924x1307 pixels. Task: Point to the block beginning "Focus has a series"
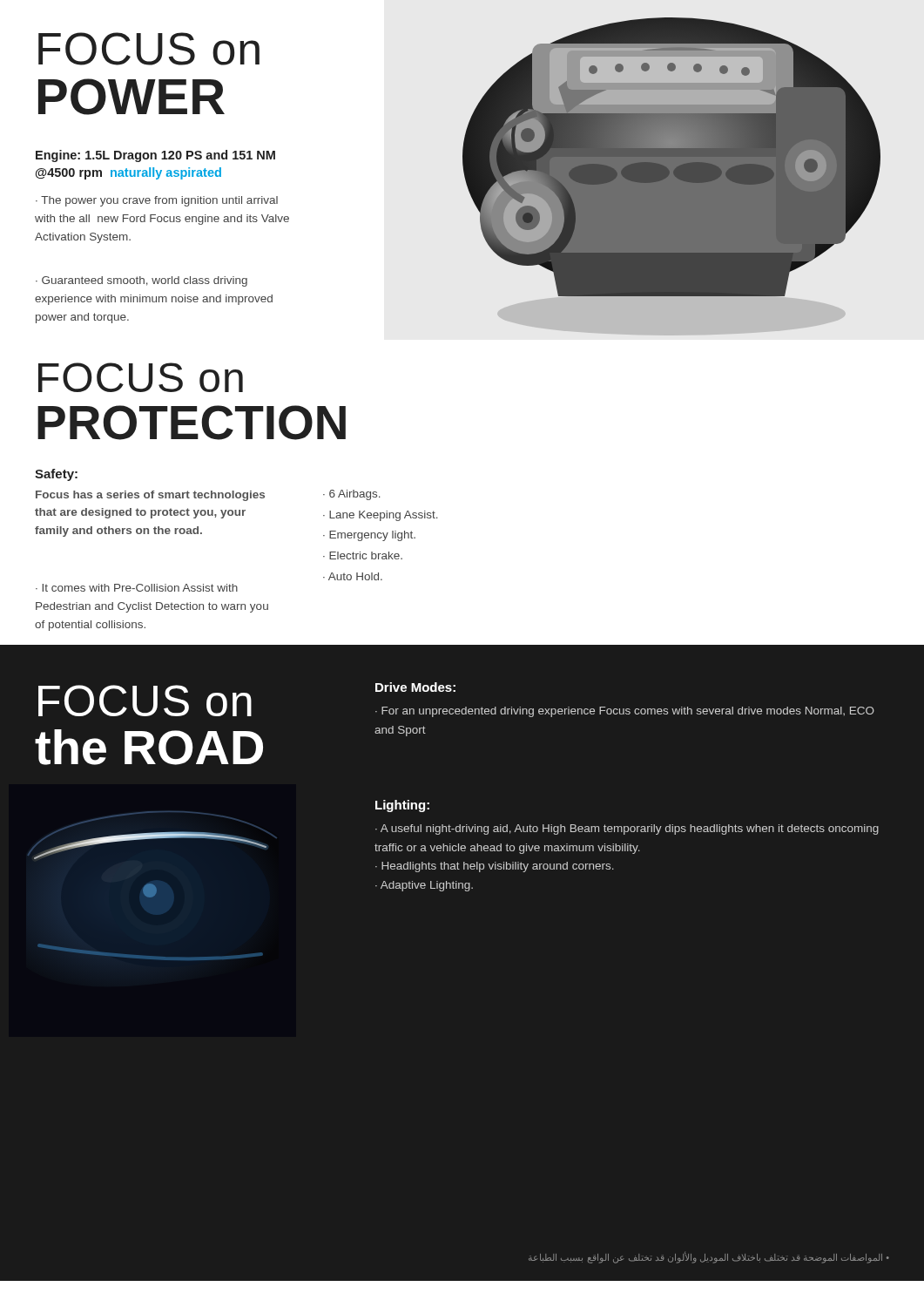pos(150,512)
